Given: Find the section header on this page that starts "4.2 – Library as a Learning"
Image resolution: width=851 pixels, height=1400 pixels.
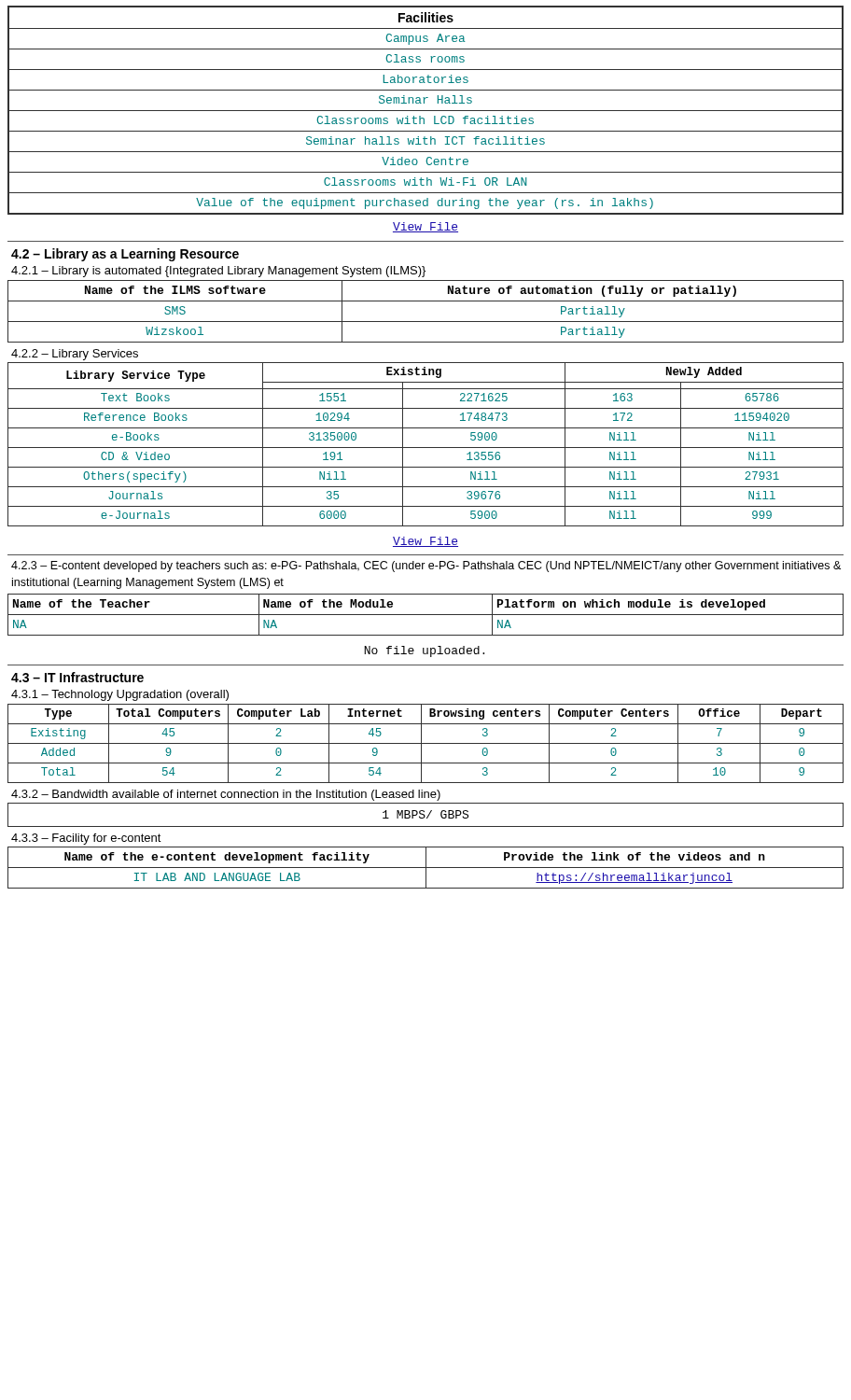Looking at the screenshot, I should (x=125, y=254).
